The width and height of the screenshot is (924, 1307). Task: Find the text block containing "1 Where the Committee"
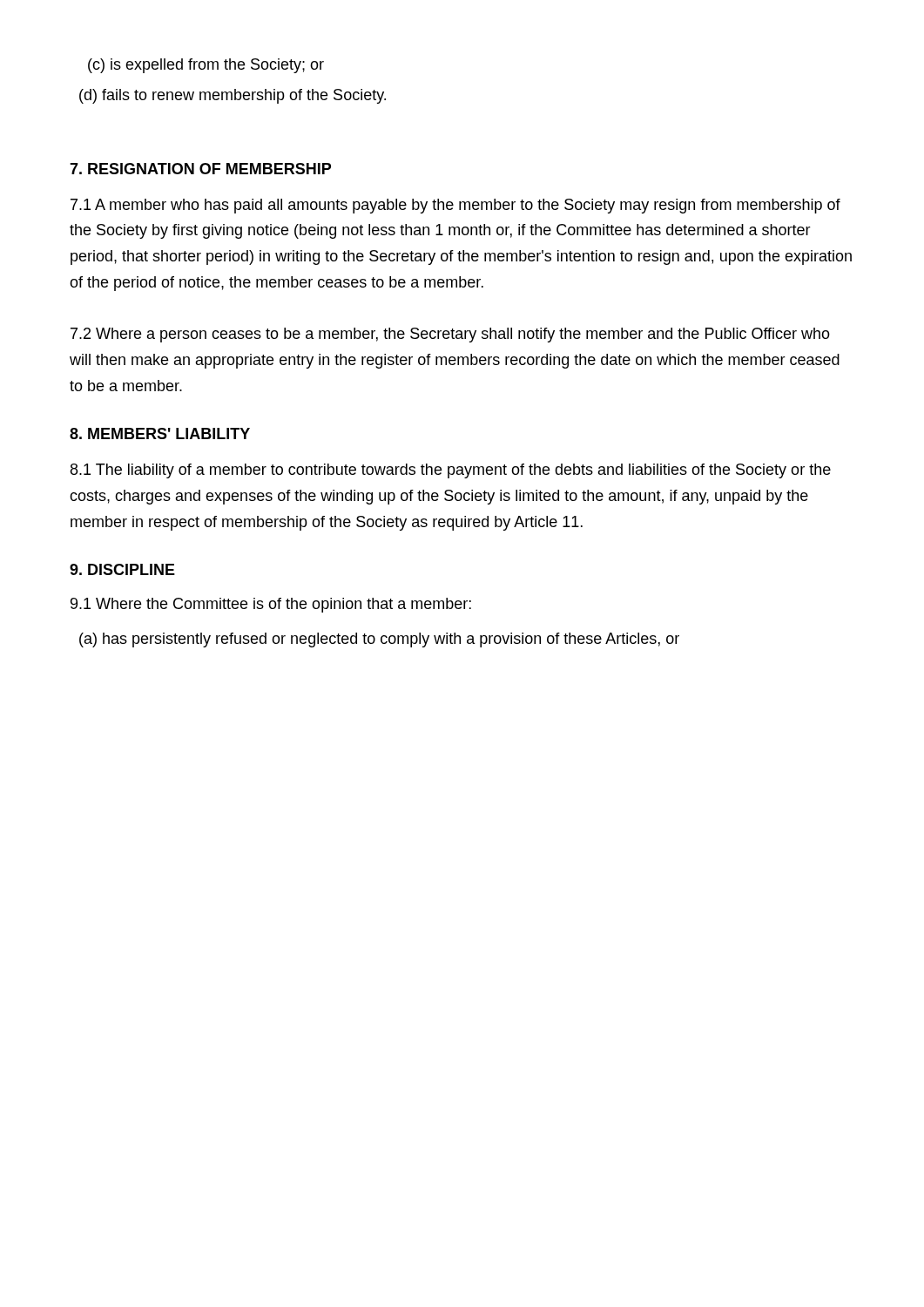[271, 604]
